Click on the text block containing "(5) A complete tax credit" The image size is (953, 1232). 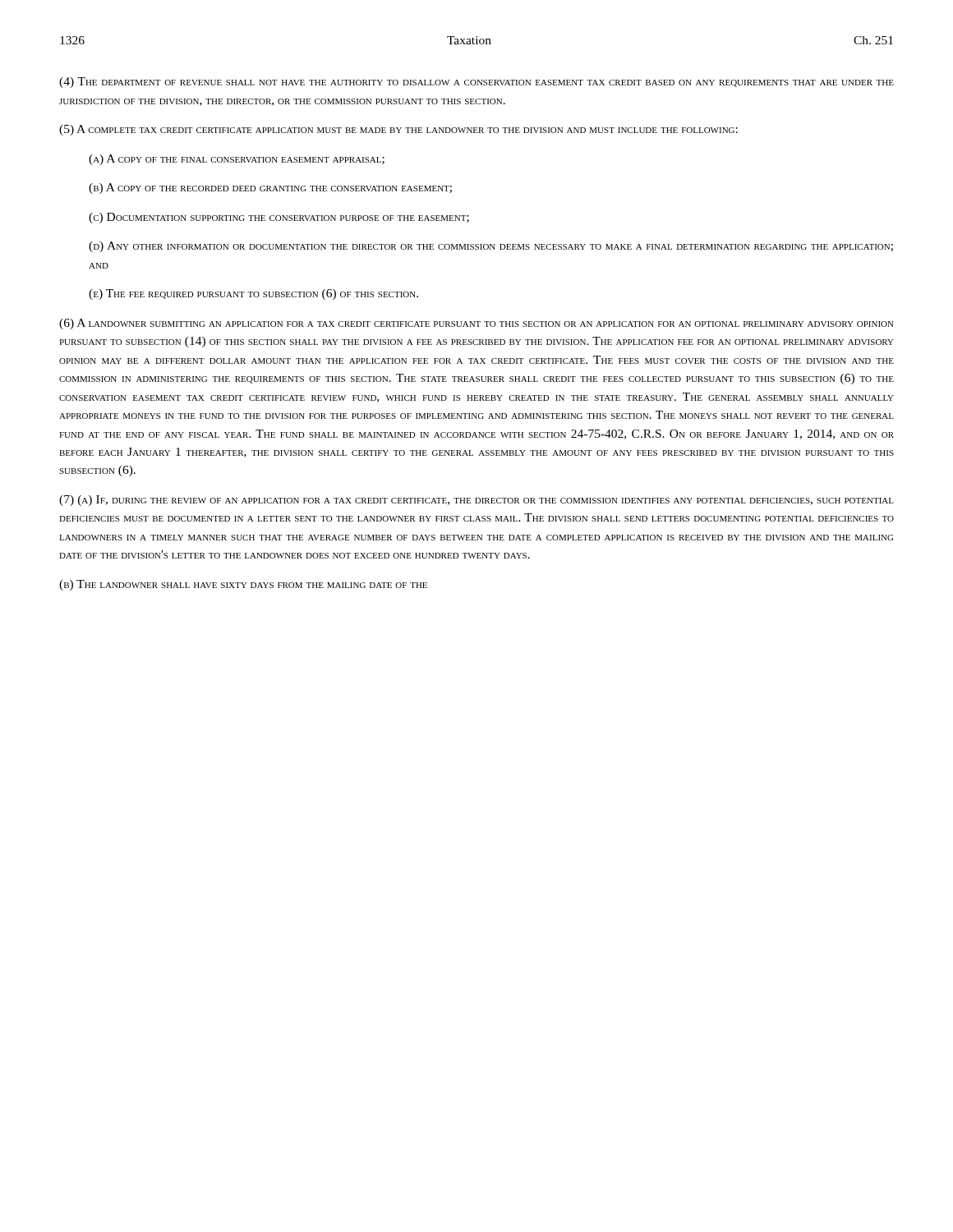[x=399, y=129]
